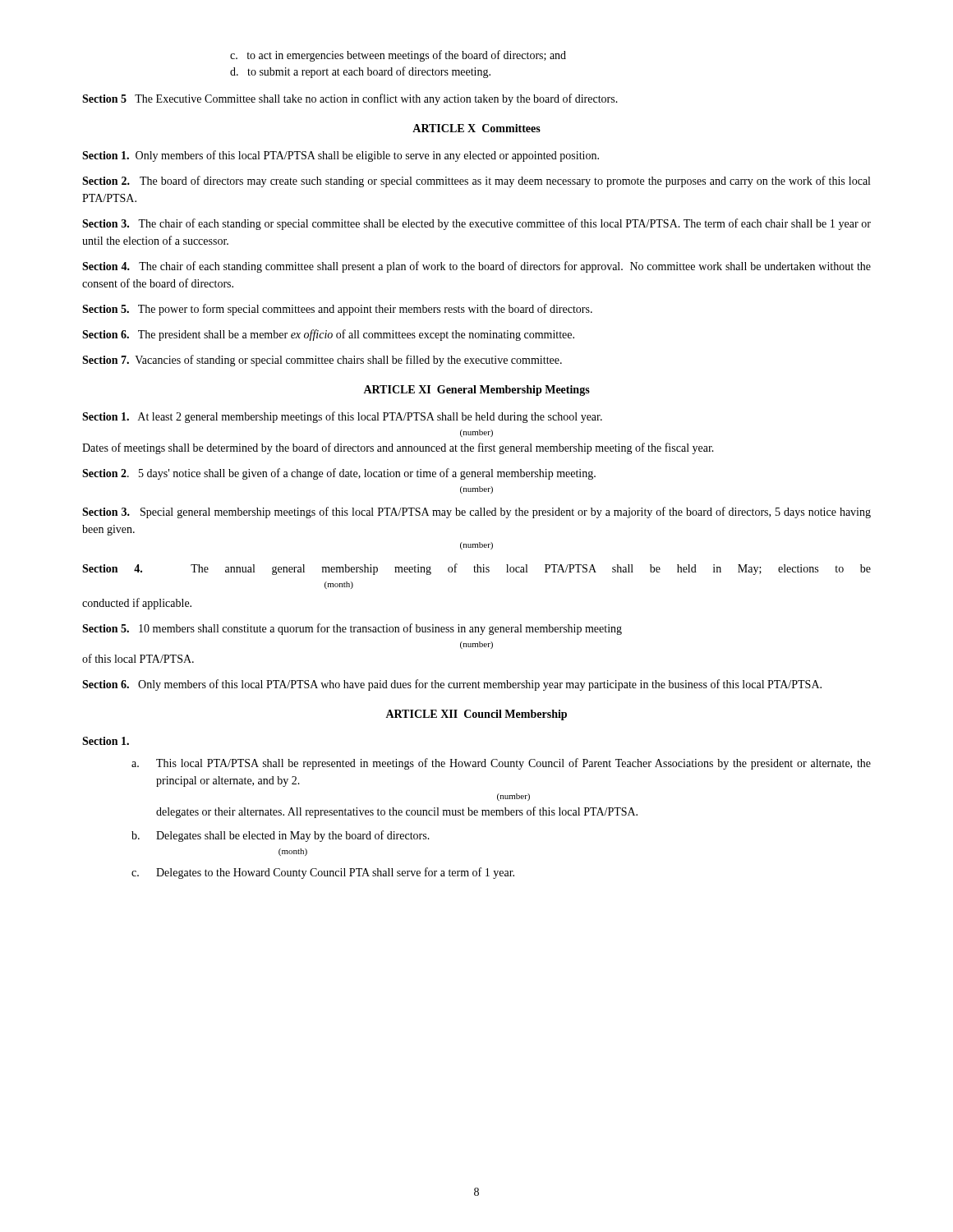Find the text starting "ARTICLE XI General Membership Meetings"
953x1232 pixels.
click(x=476, y=390)
